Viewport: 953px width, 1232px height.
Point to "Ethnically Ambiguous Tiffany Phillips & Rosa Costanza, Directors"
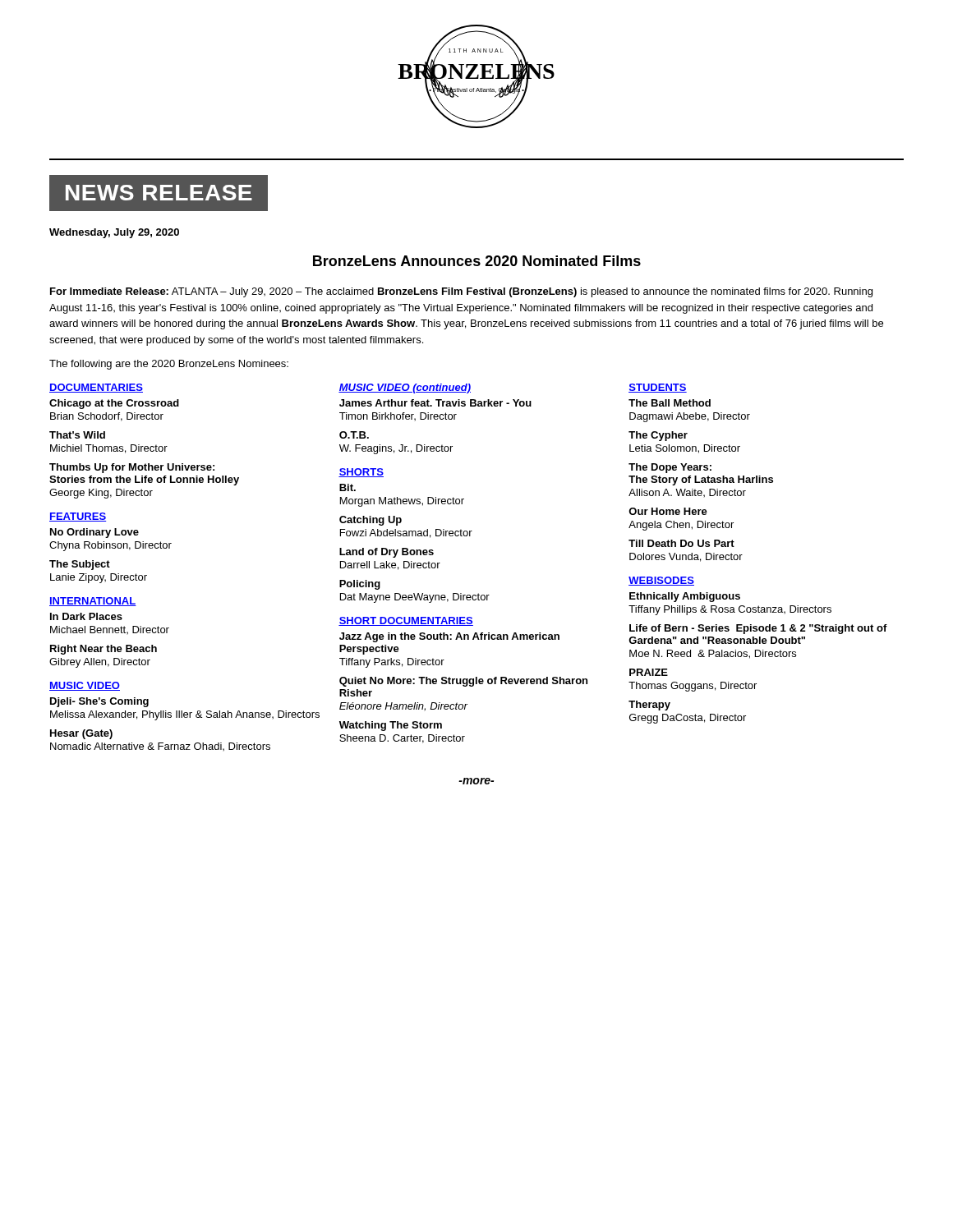pyautogui.click(x=766, y=602)
